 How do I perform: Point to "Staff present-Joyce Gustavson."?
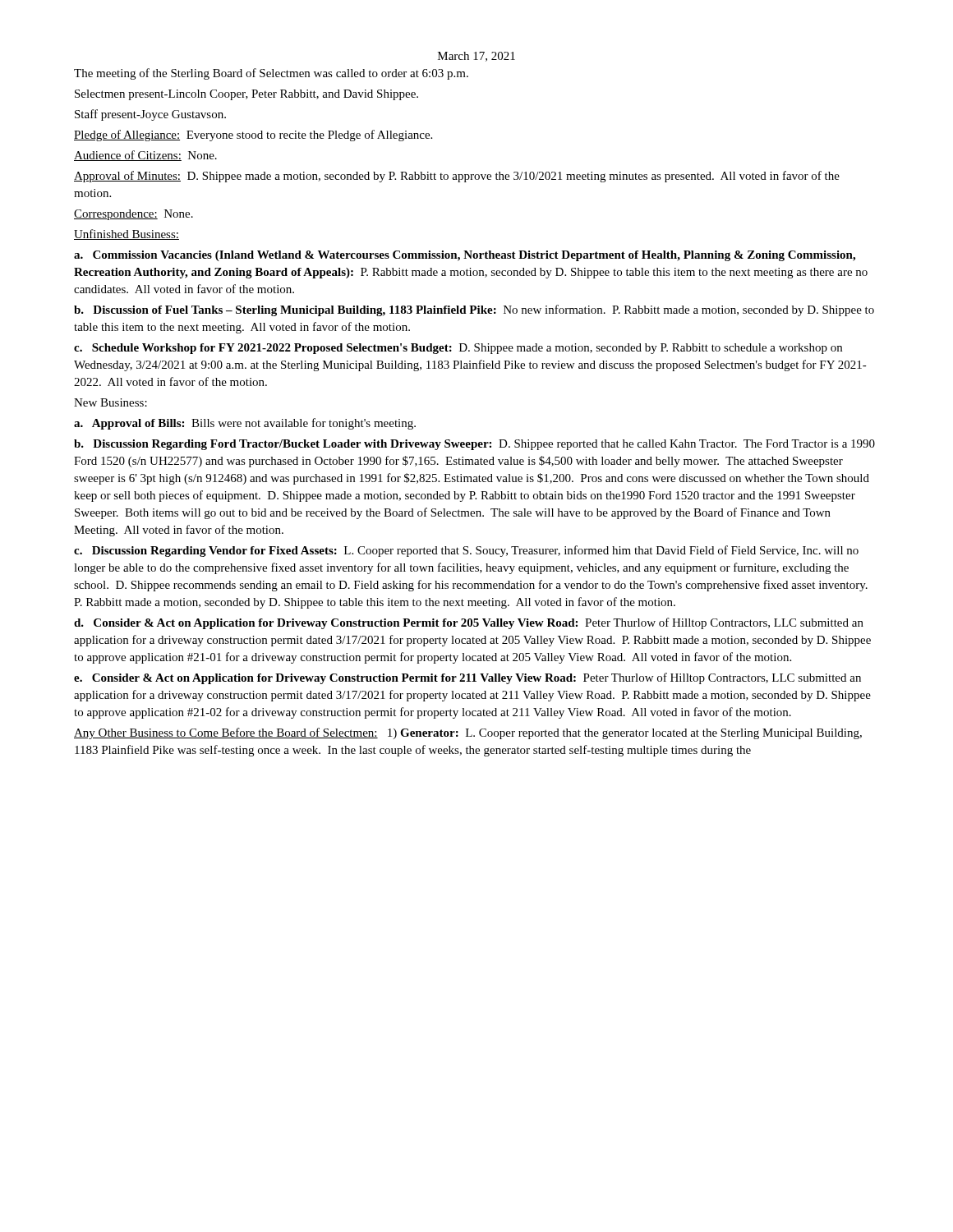[x=150, y=114]
